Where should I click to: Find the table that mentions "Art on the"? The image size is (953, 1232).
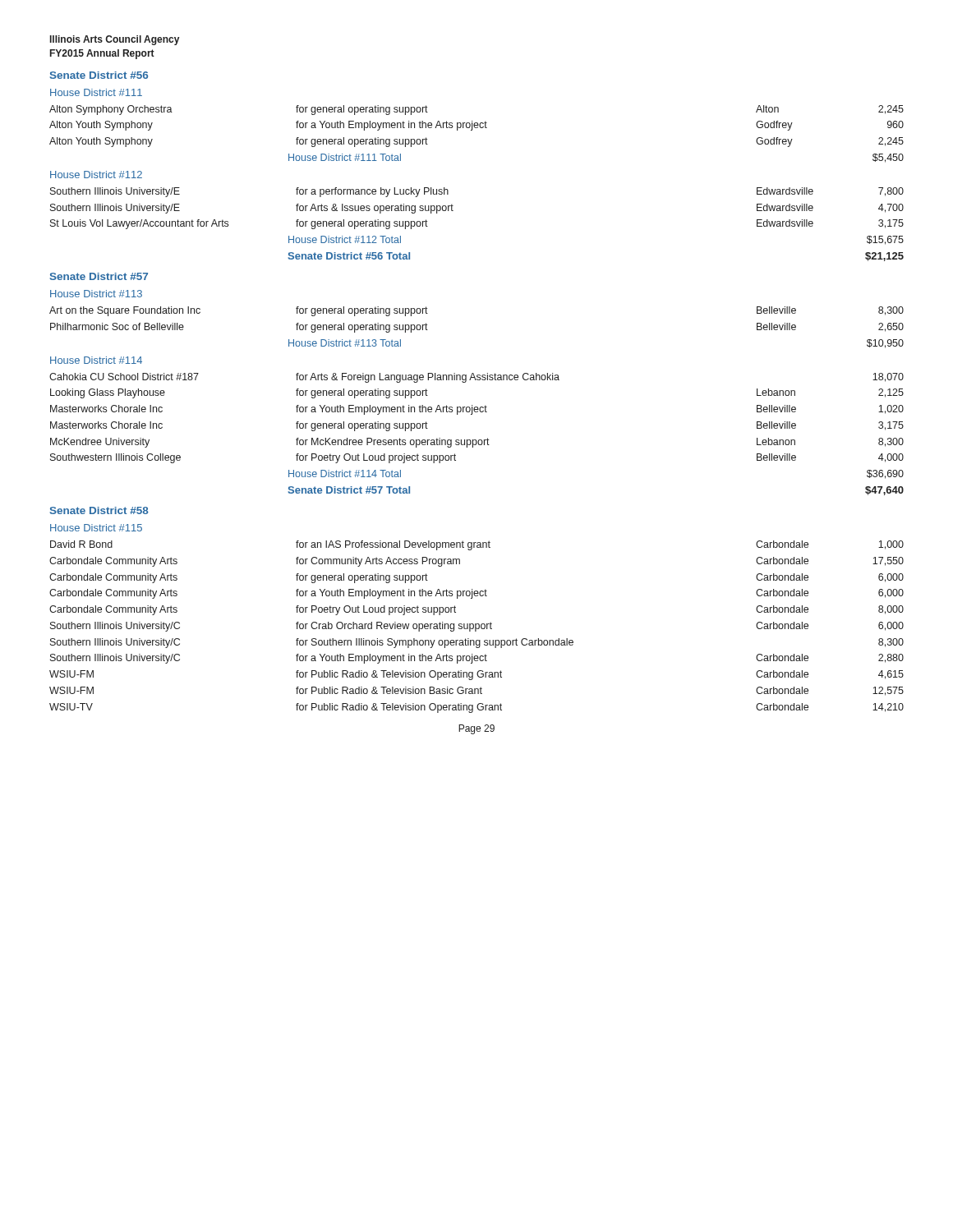476,319
